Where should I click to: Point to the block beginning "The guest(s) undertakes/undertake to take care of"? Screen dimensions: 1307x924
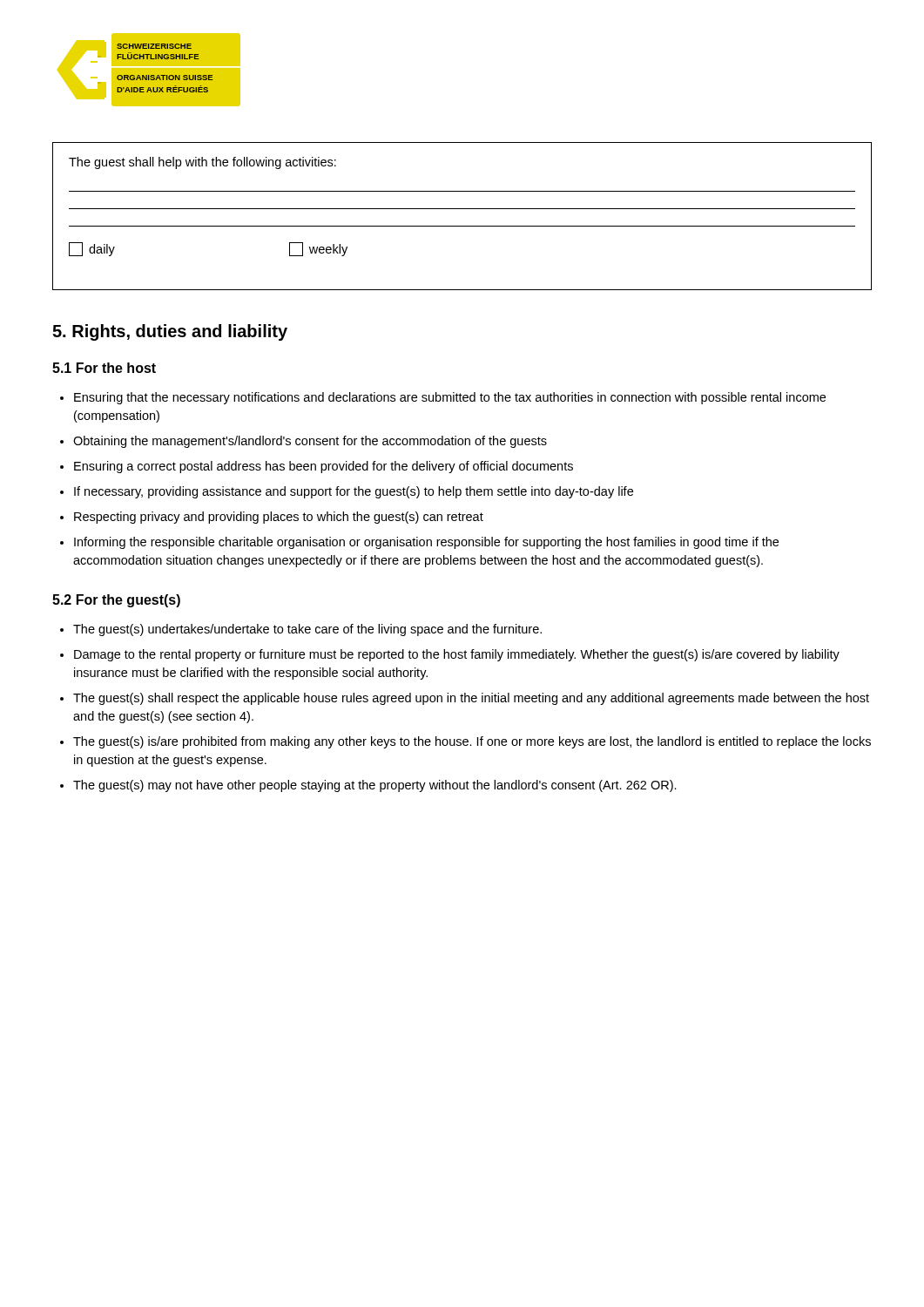pyautogui.click(x=308, y=629)
